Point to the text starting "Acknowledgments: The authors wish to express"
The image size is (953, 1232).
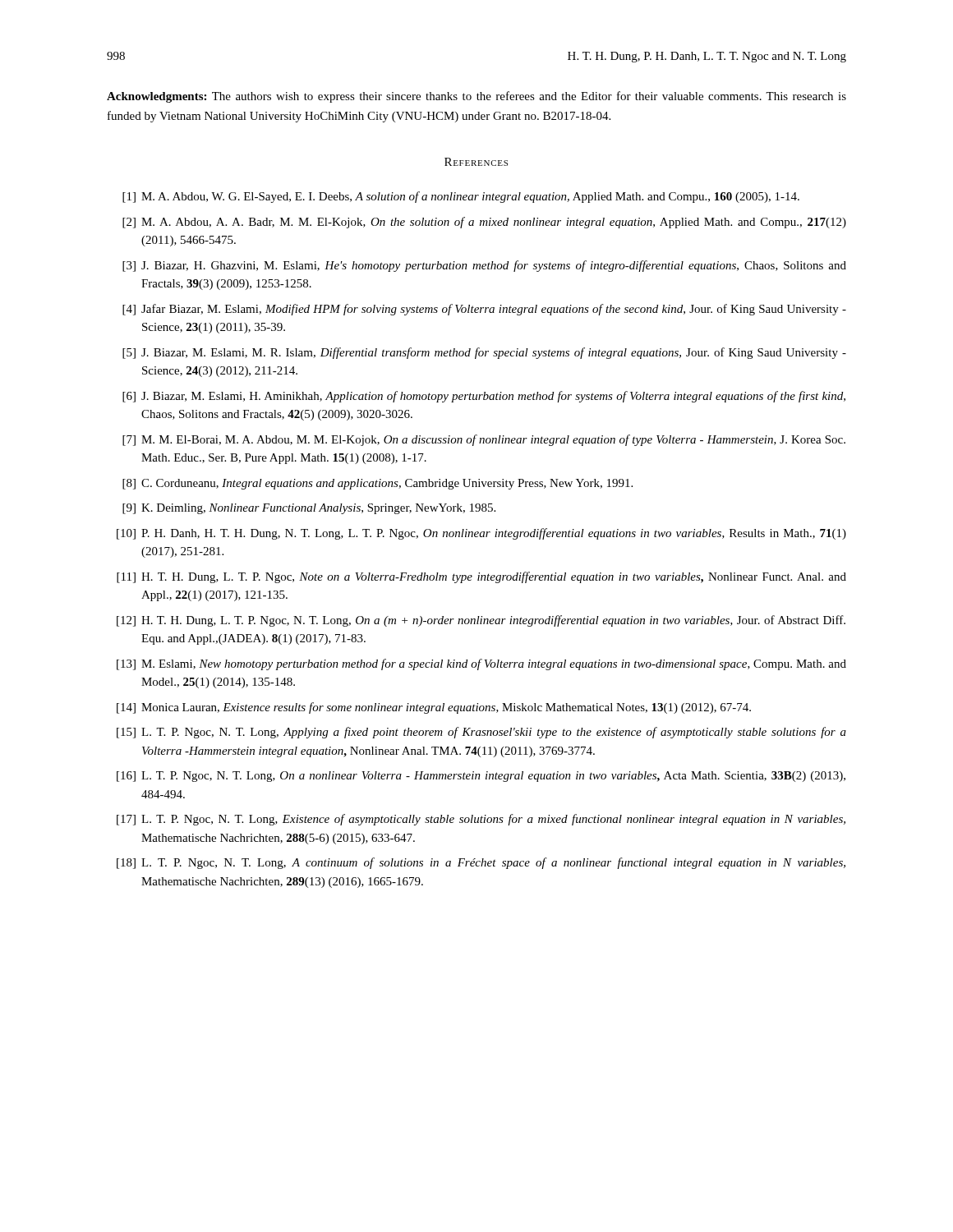point(476,106)
